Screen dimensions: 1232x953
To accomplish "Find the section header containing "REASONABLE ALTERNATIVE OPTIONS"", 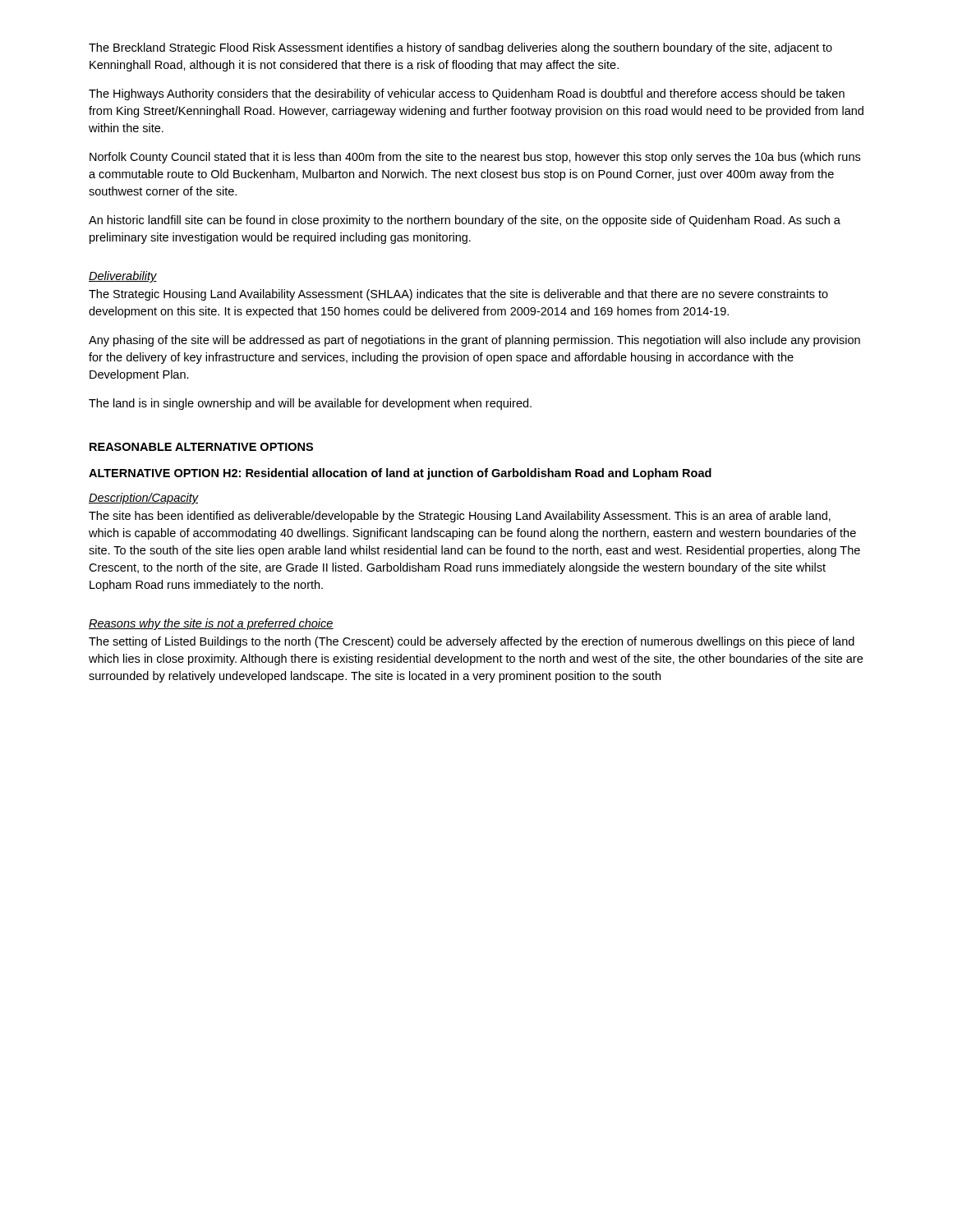I will pos(201,447).
